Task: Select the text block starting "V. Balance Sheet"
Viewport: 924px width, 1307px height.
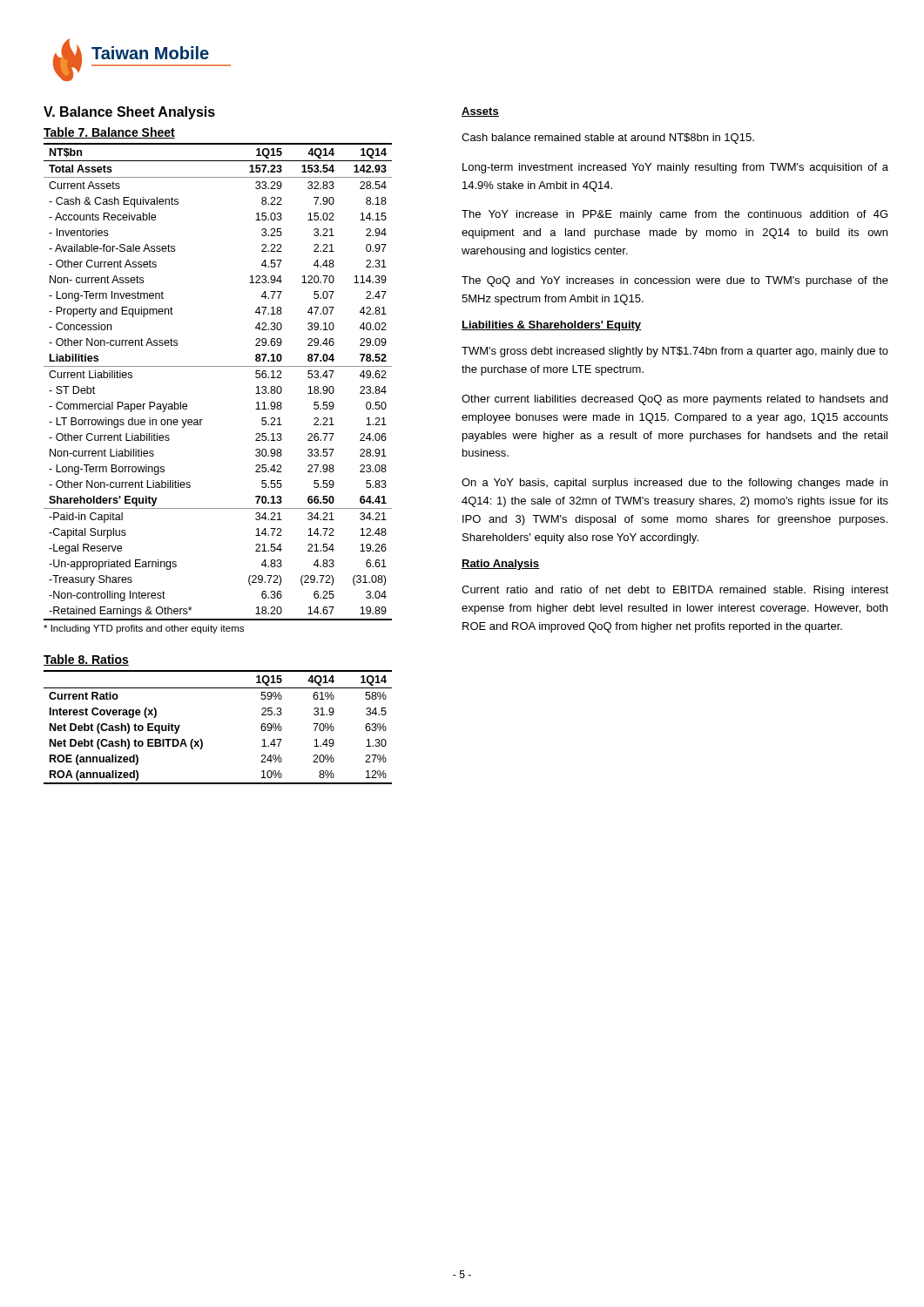Action: coord(129,112)
